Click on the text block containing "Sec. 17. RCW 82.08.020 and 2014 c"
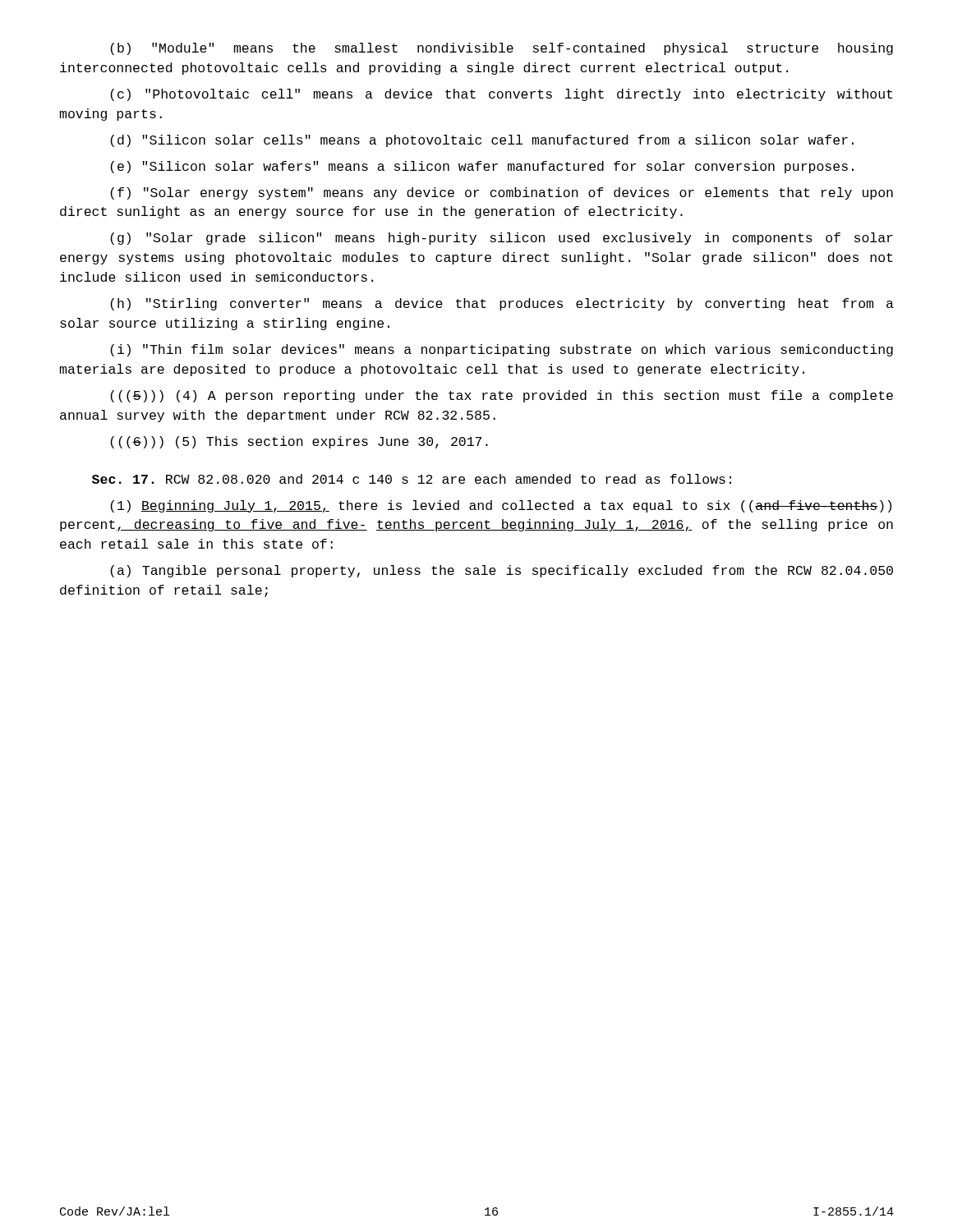 [397, 480]
